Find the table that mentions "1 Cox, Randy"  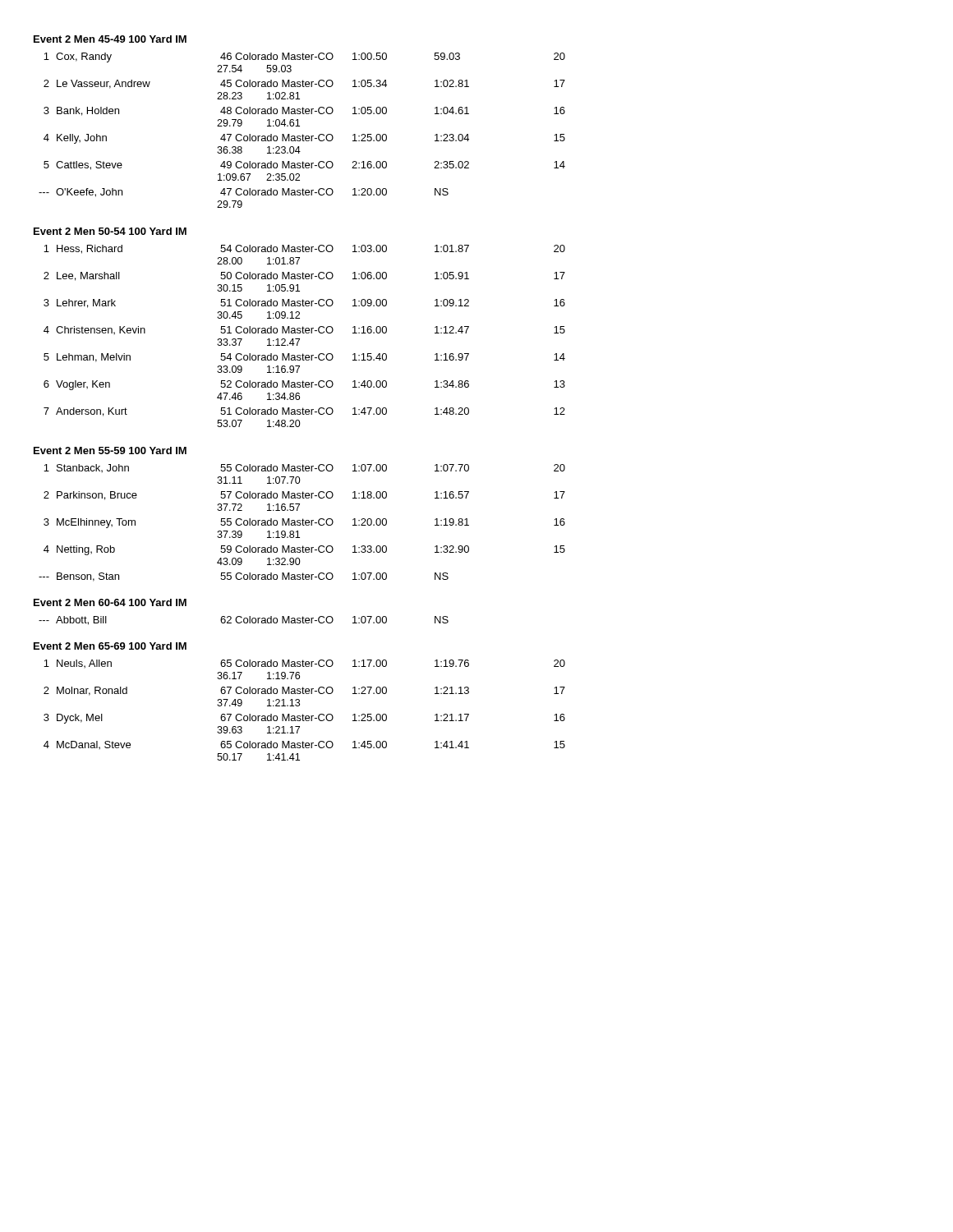pyautogui.click(x=476, y=131)
